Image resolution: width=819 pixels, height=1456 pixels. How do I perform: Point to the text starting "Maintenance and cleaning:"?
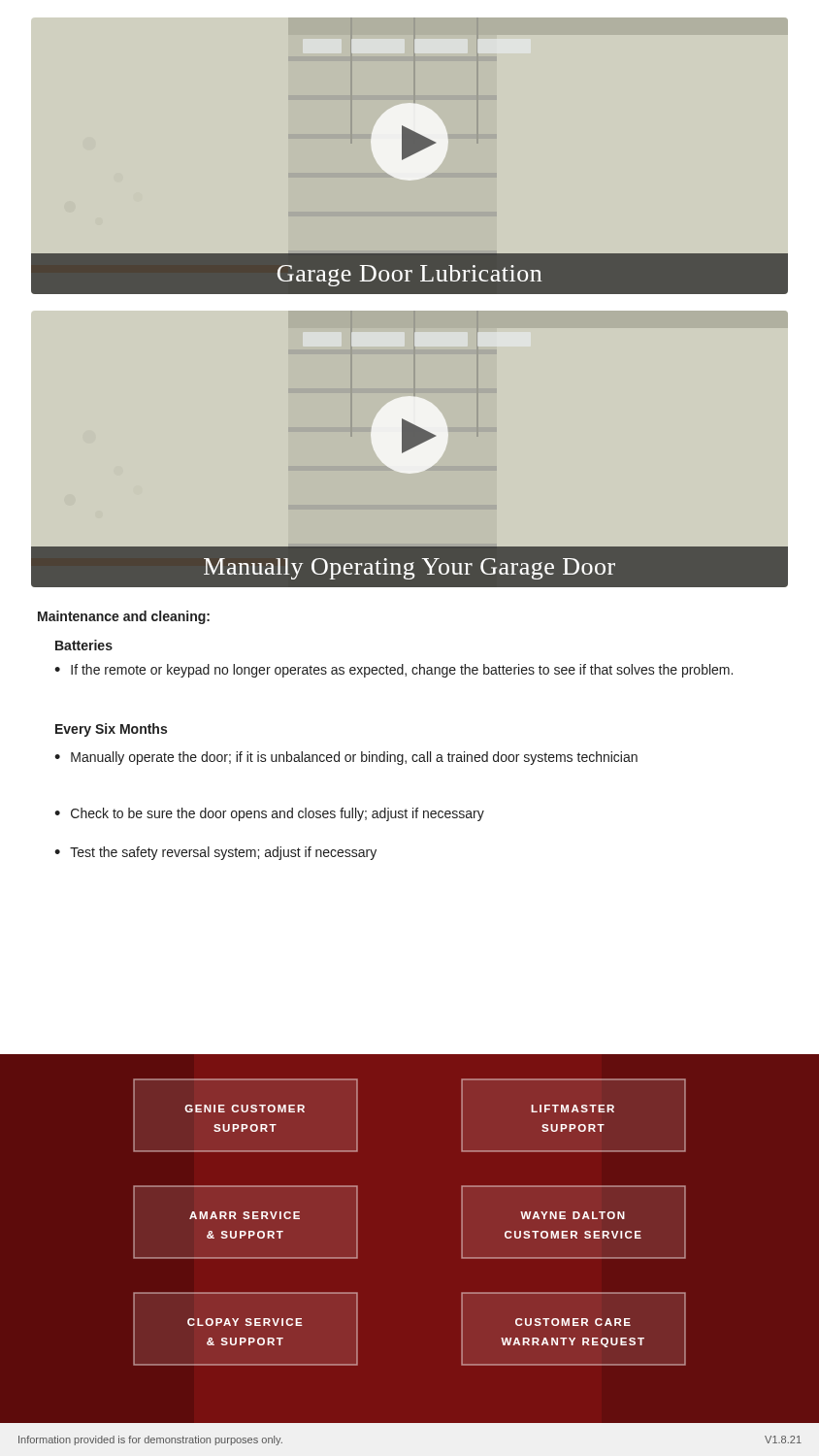click(124, 616)
